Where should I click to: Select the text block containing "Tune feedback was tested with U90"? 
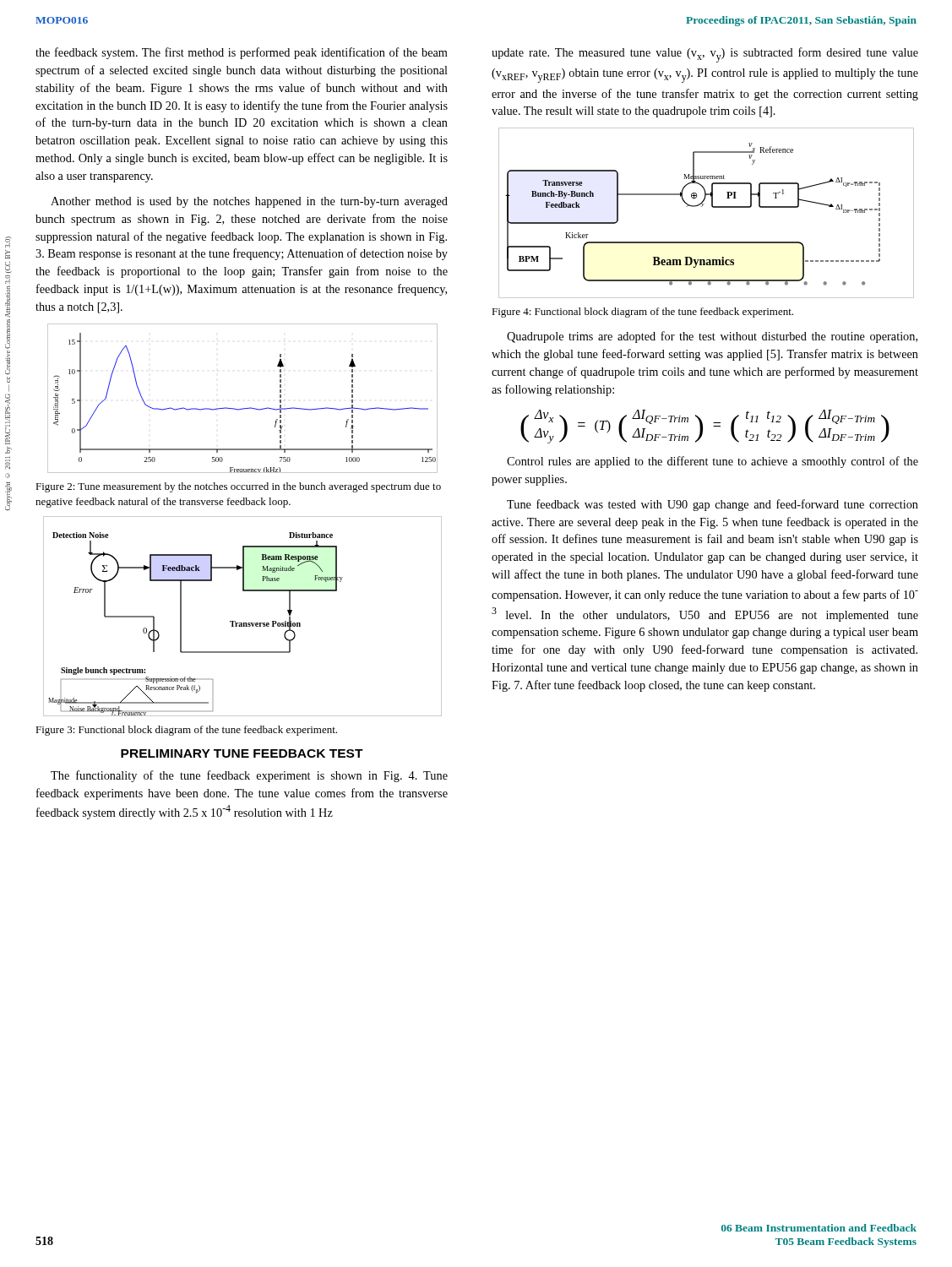pos(705,595)
